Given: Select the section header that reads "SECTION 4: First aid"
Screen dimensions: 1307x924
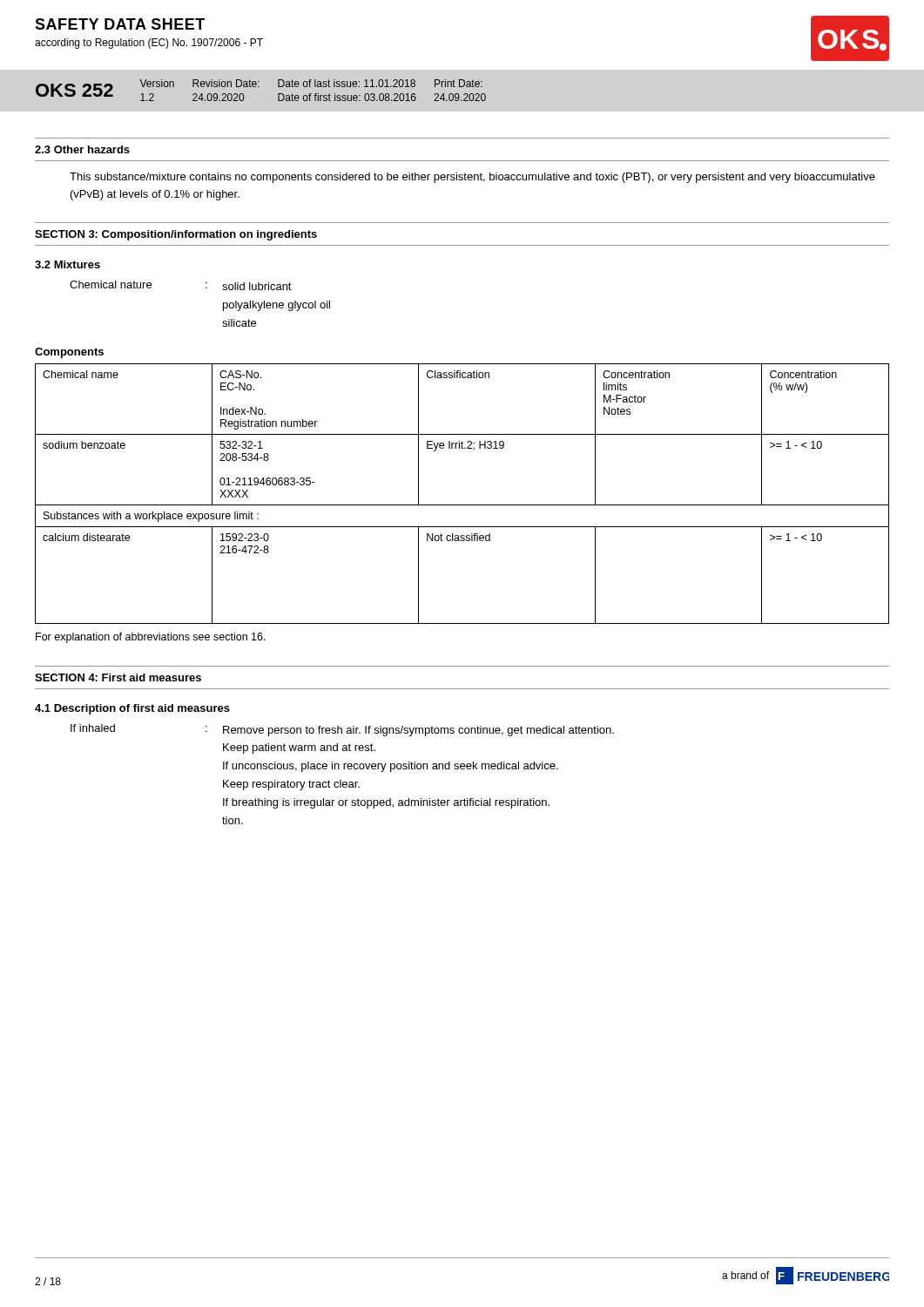Looking at the screenshot, I should [x=118, y=677].
